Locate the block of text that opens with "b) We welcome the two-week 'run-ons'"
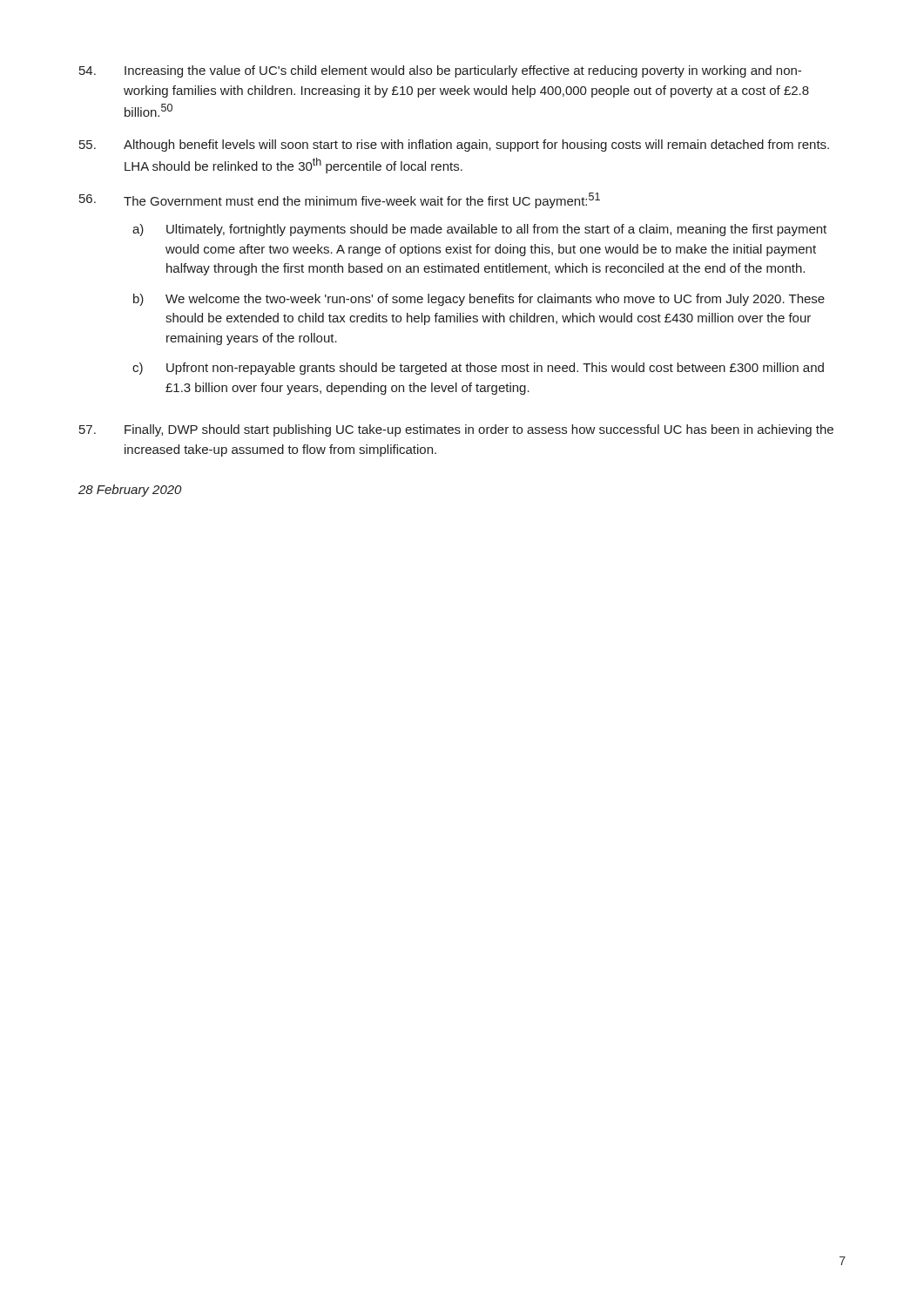924x1307 pixels. point(489,318)
